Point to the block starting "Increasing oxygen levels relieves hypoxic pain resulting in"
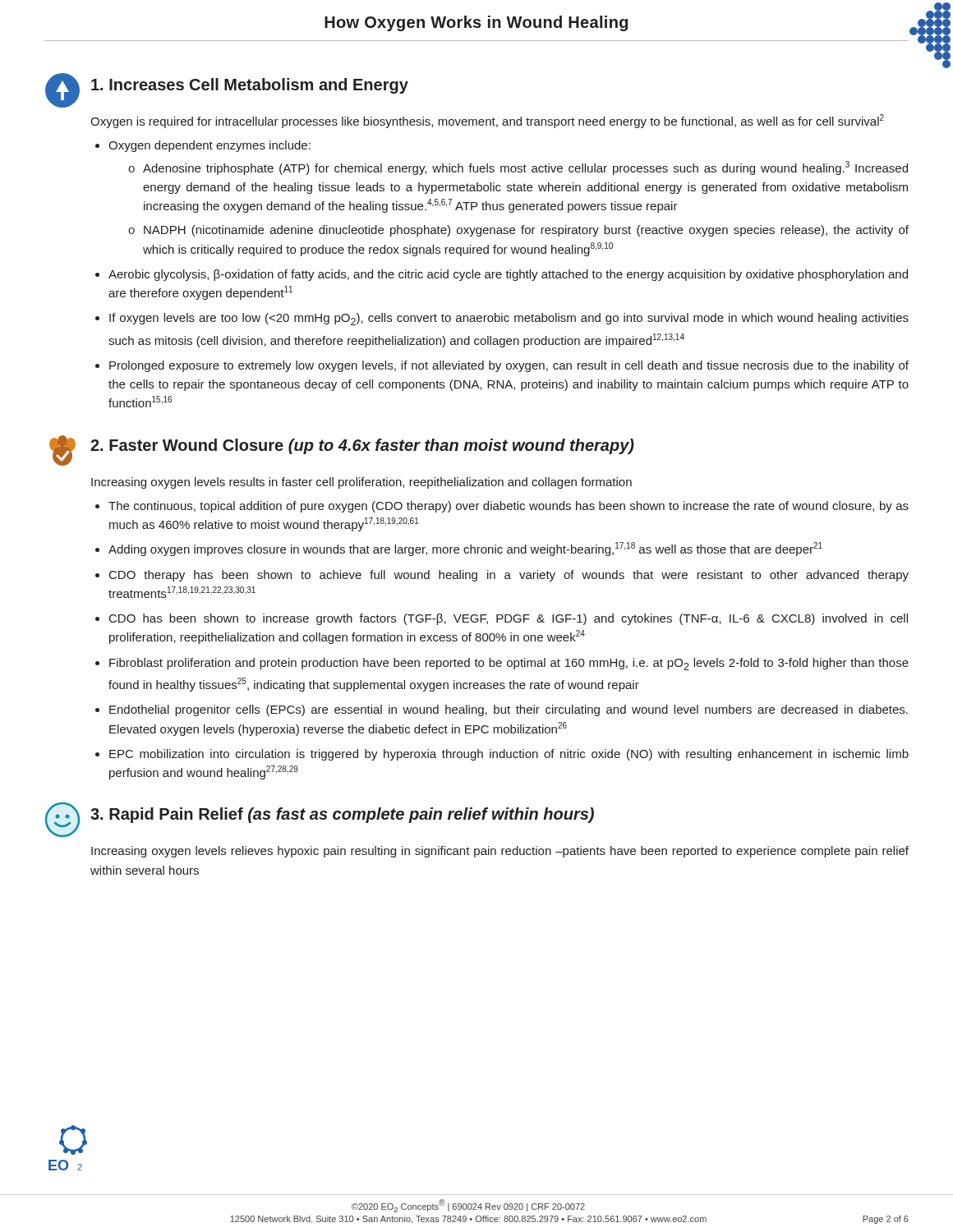This screenshot has height=1232, width=953. click(x=499, y=860)
